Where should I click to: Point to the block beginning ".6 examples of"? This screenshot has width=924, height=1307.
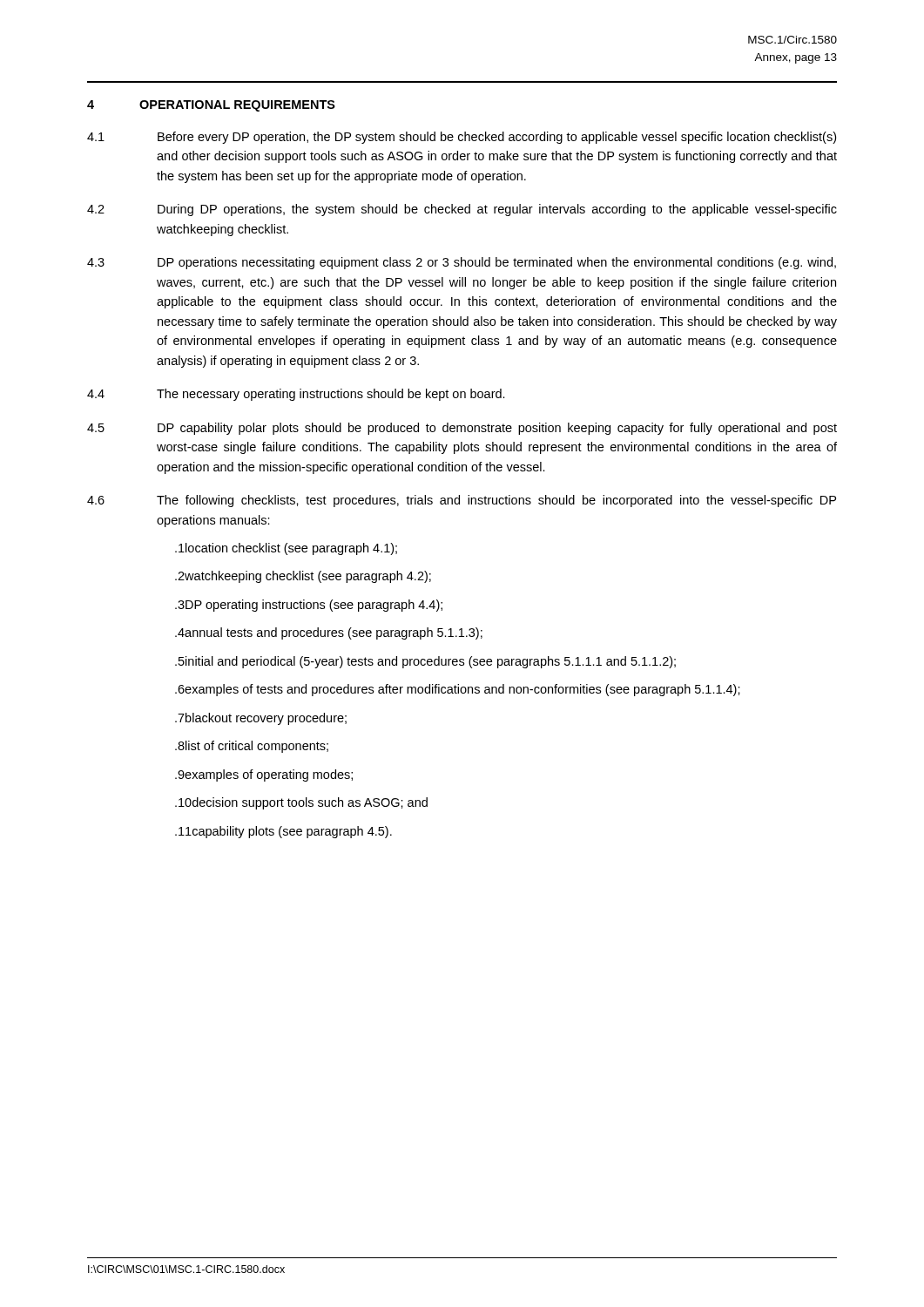[462, 690]
